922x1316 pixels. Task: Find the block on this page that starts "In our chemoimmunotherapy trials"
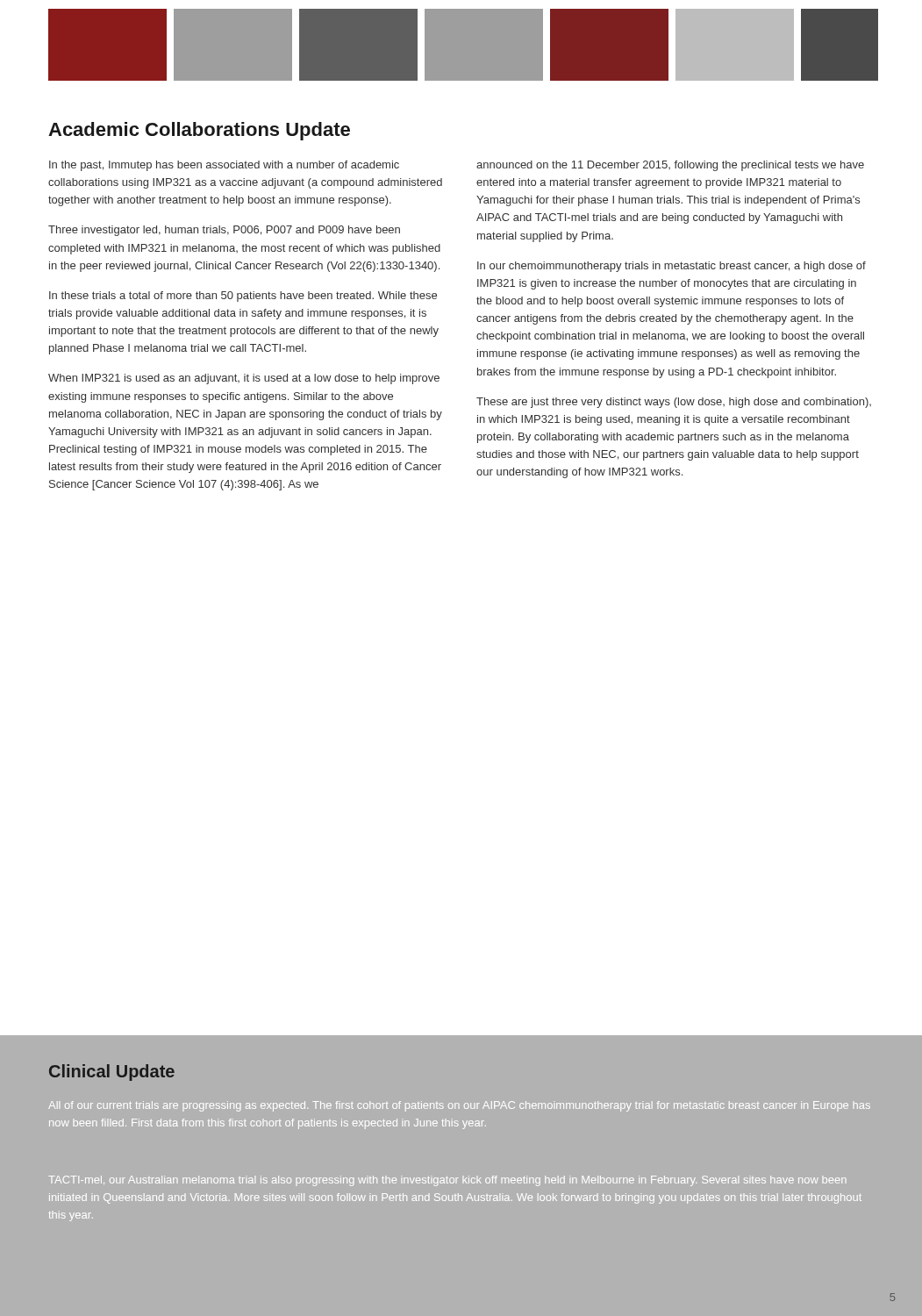[671, 318]
